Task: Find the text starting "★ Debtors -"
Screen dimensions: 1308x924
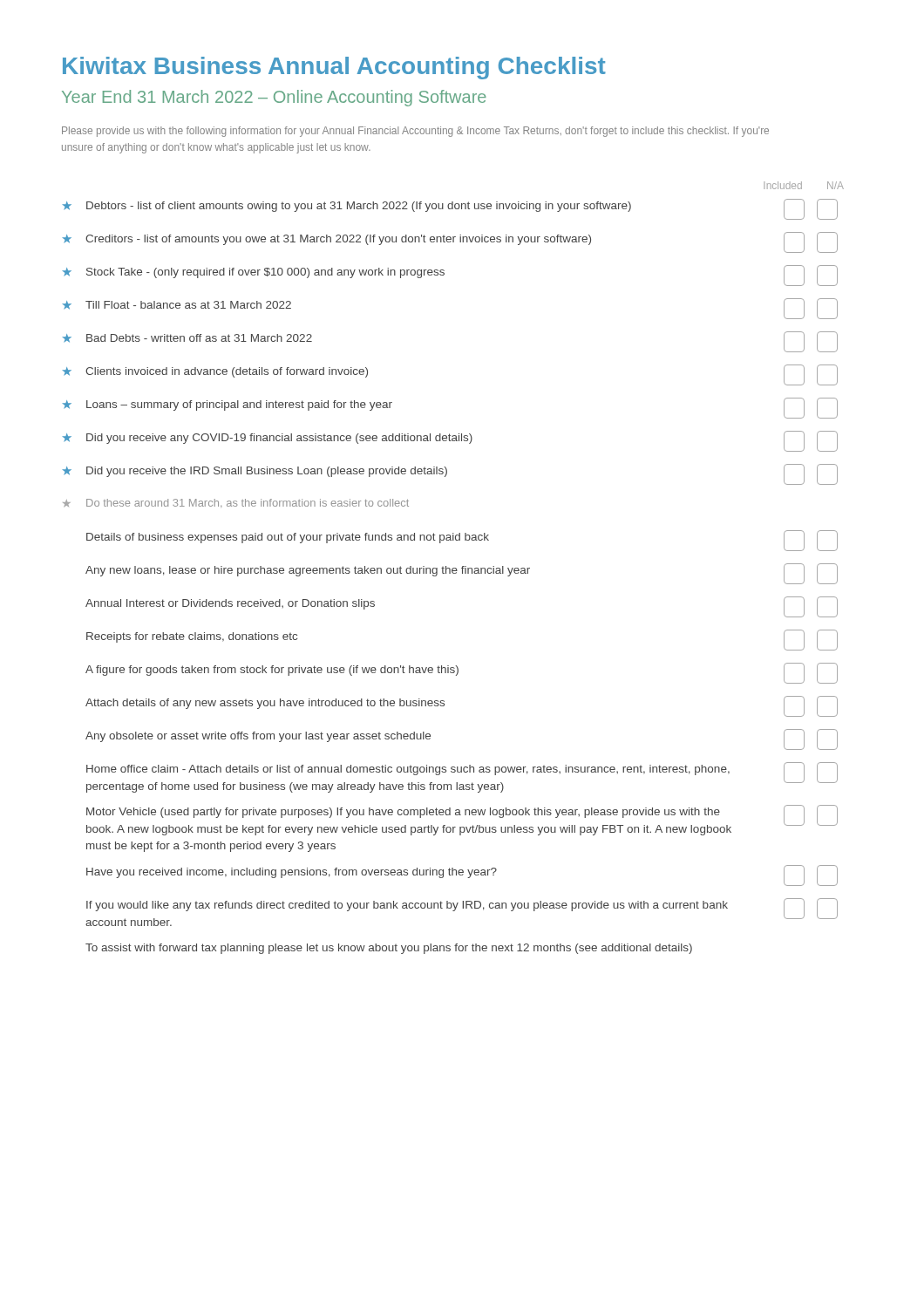Action: [x=462, y=209]
